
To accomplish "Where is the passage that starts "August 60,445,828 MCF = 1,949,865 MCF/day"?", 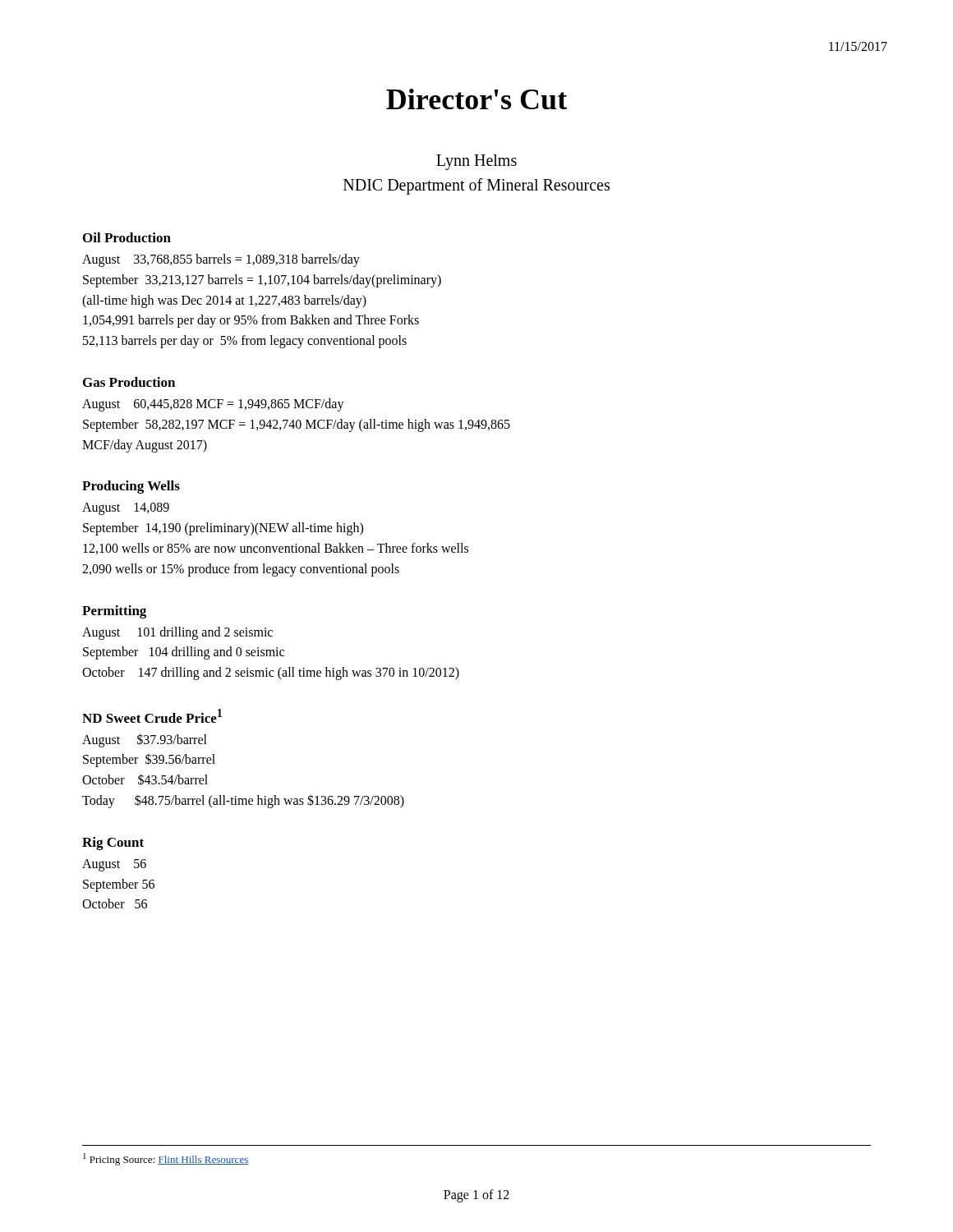I will [x=476, y=425].
